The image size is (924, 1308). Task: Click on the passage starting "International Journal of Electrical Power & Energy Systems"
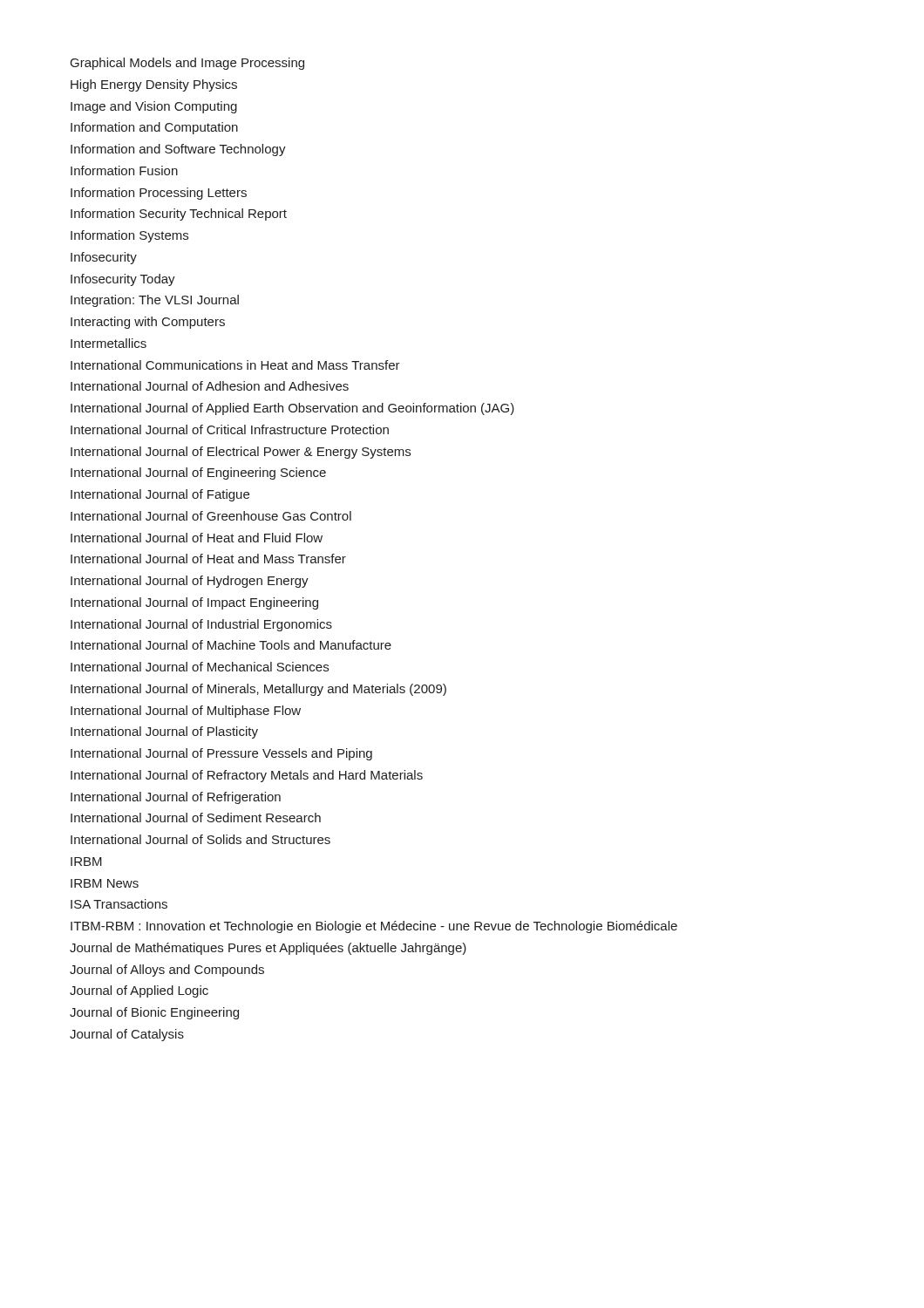pos(241,451)
